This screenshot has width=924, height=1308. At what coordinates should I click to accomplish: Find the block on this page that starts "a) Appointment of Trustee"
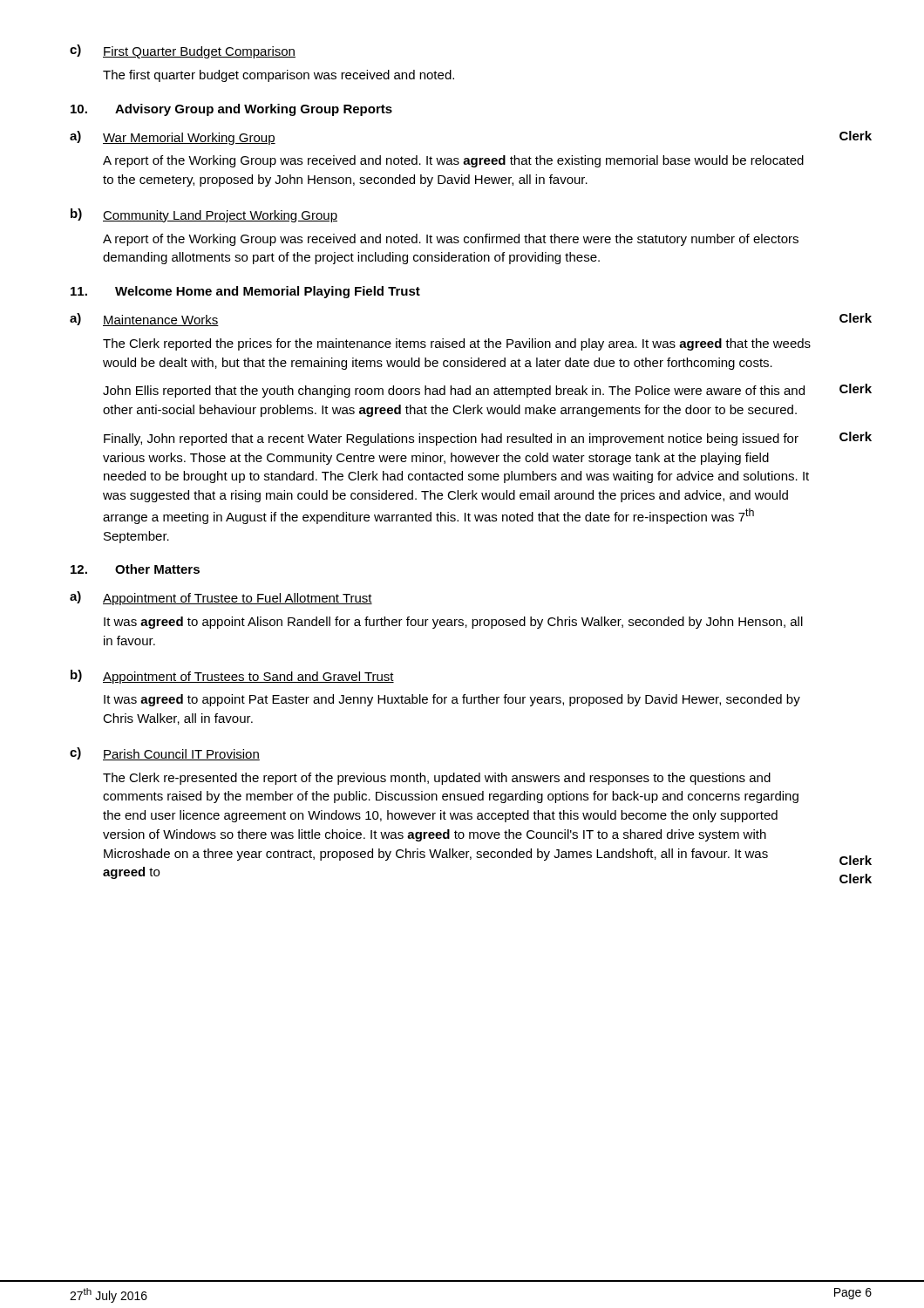pos(471,622)
